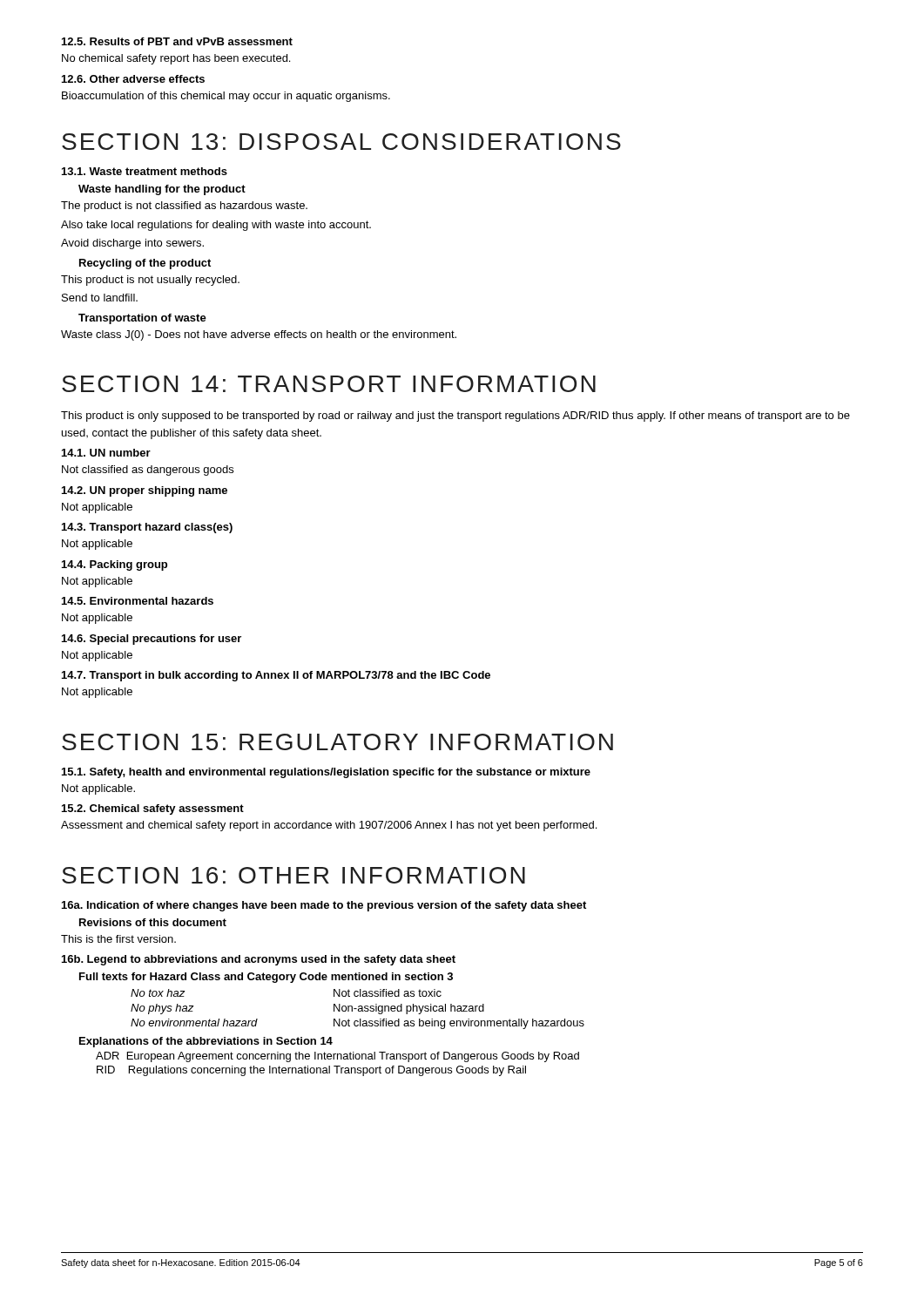Viewport: 924px width, 1307px height.
Task: Point to the block beginning "The product is not"
Action: pyautogui.click(x=185, y=205)
